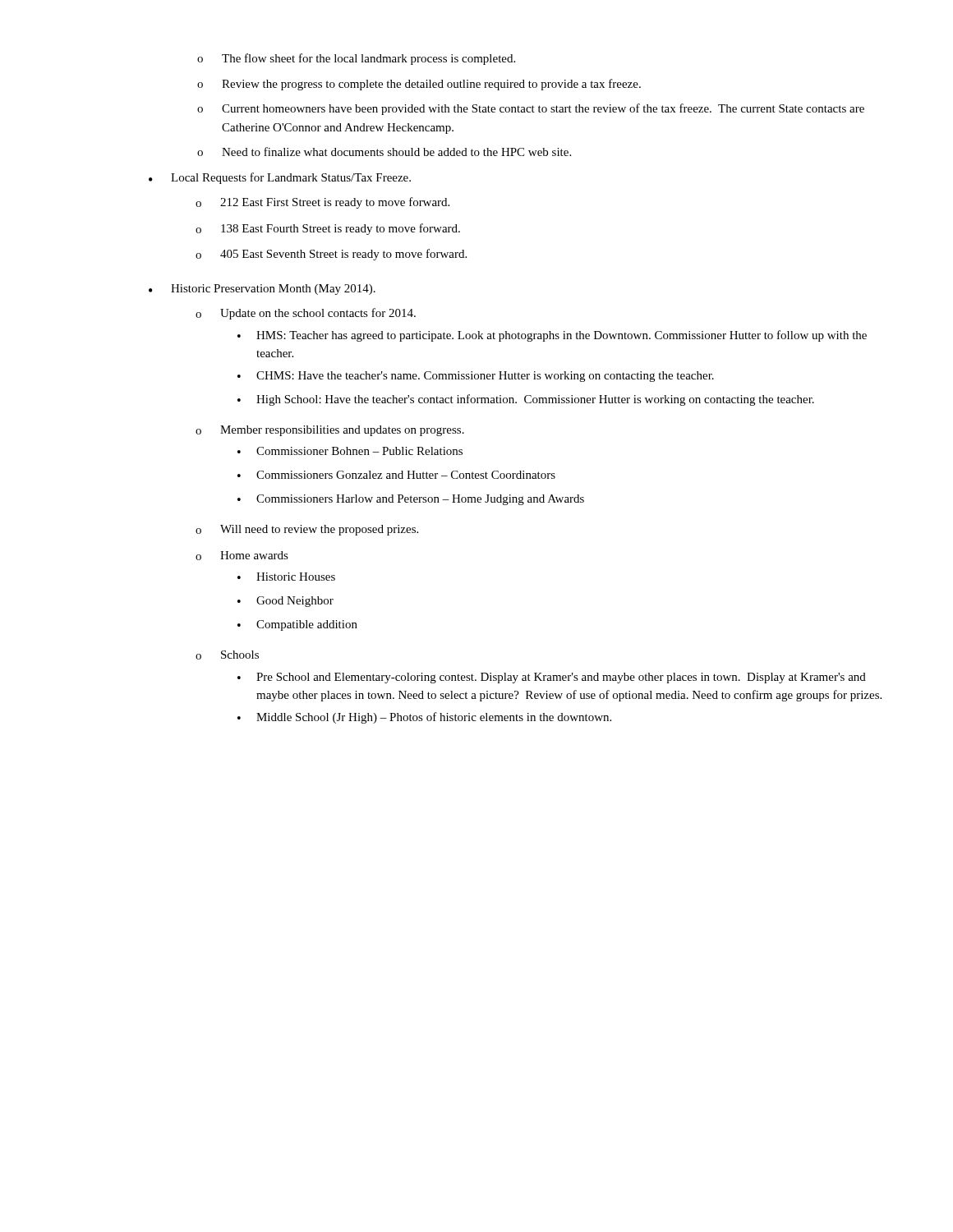Locate the block of text that opens with "o Will need to review the"

(307, 530)
